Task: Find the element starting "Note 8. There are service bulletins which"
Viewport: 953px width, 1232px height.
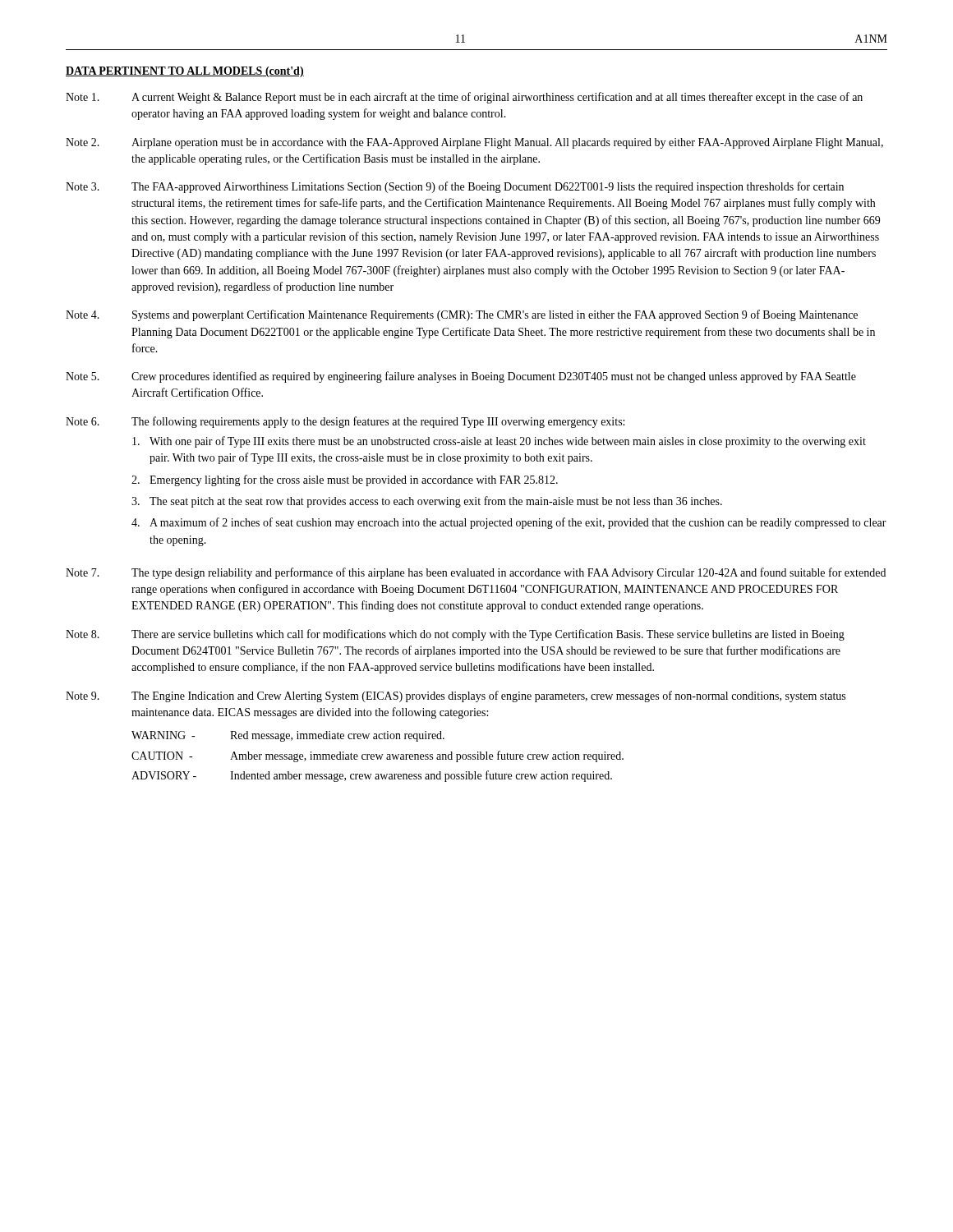Action: pos(476,651)
